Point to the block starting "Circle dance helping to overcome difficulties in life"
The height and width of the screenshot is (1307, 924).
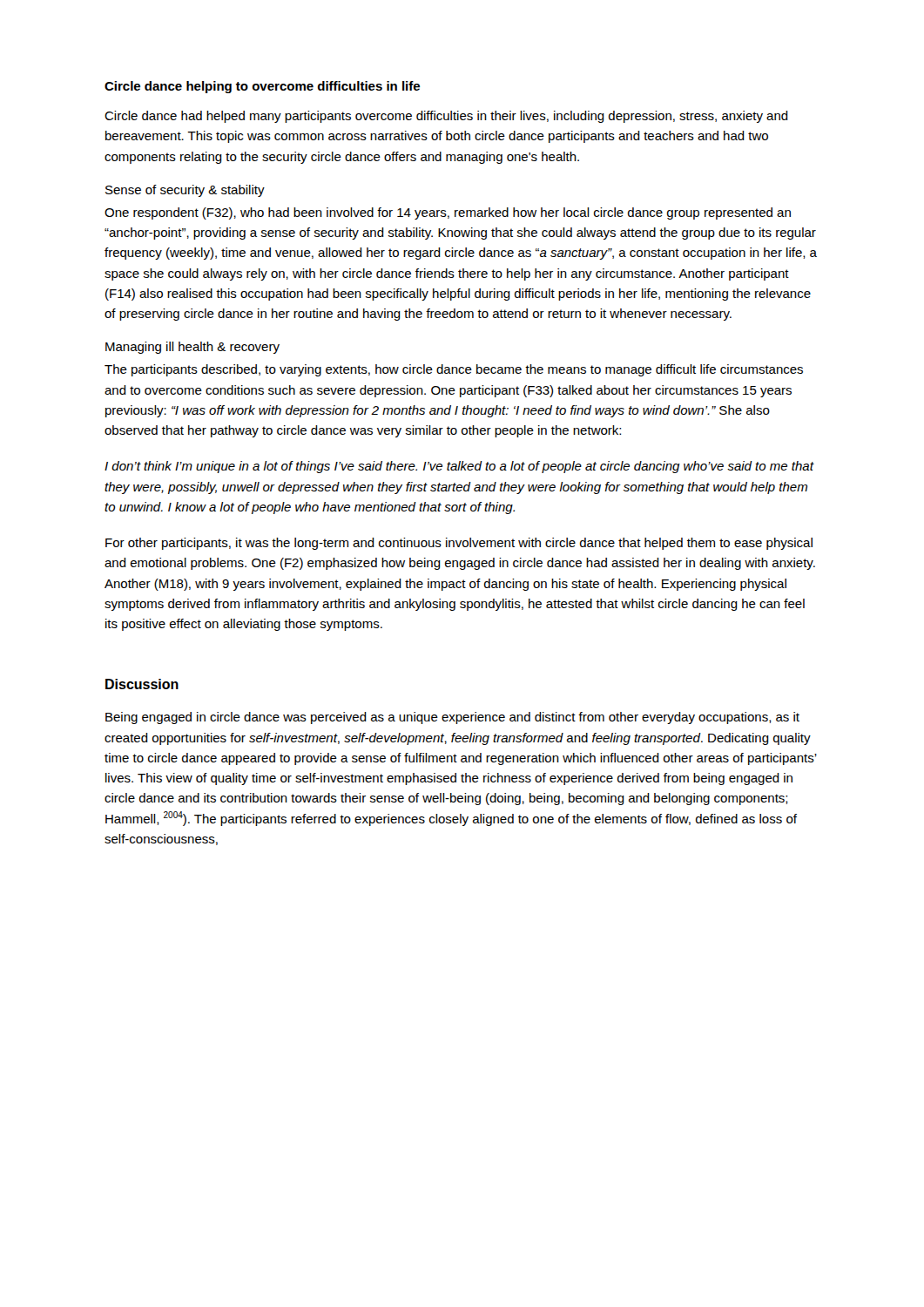point(262,86)
